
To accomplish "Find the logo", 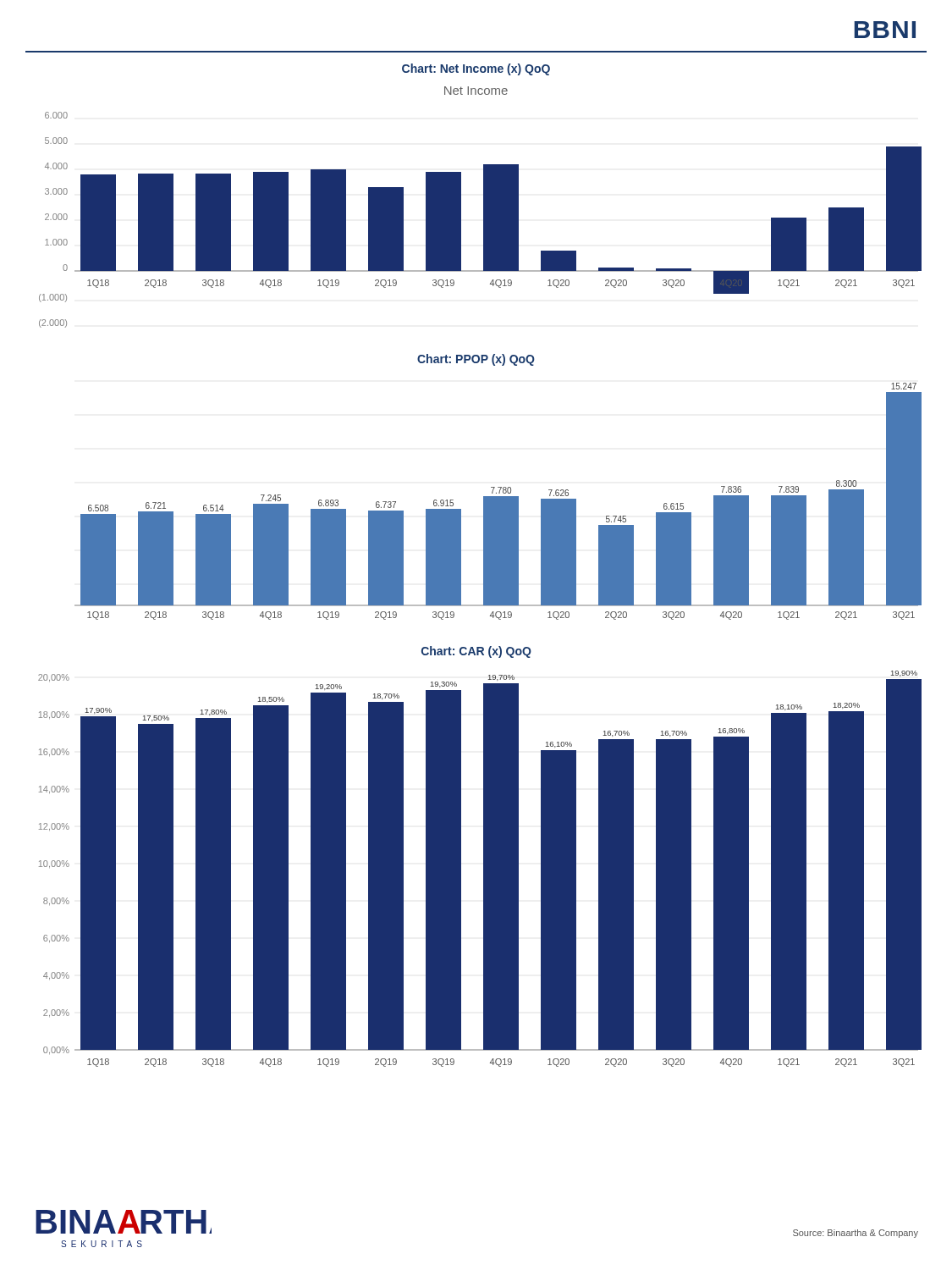I will (123, 1226).
